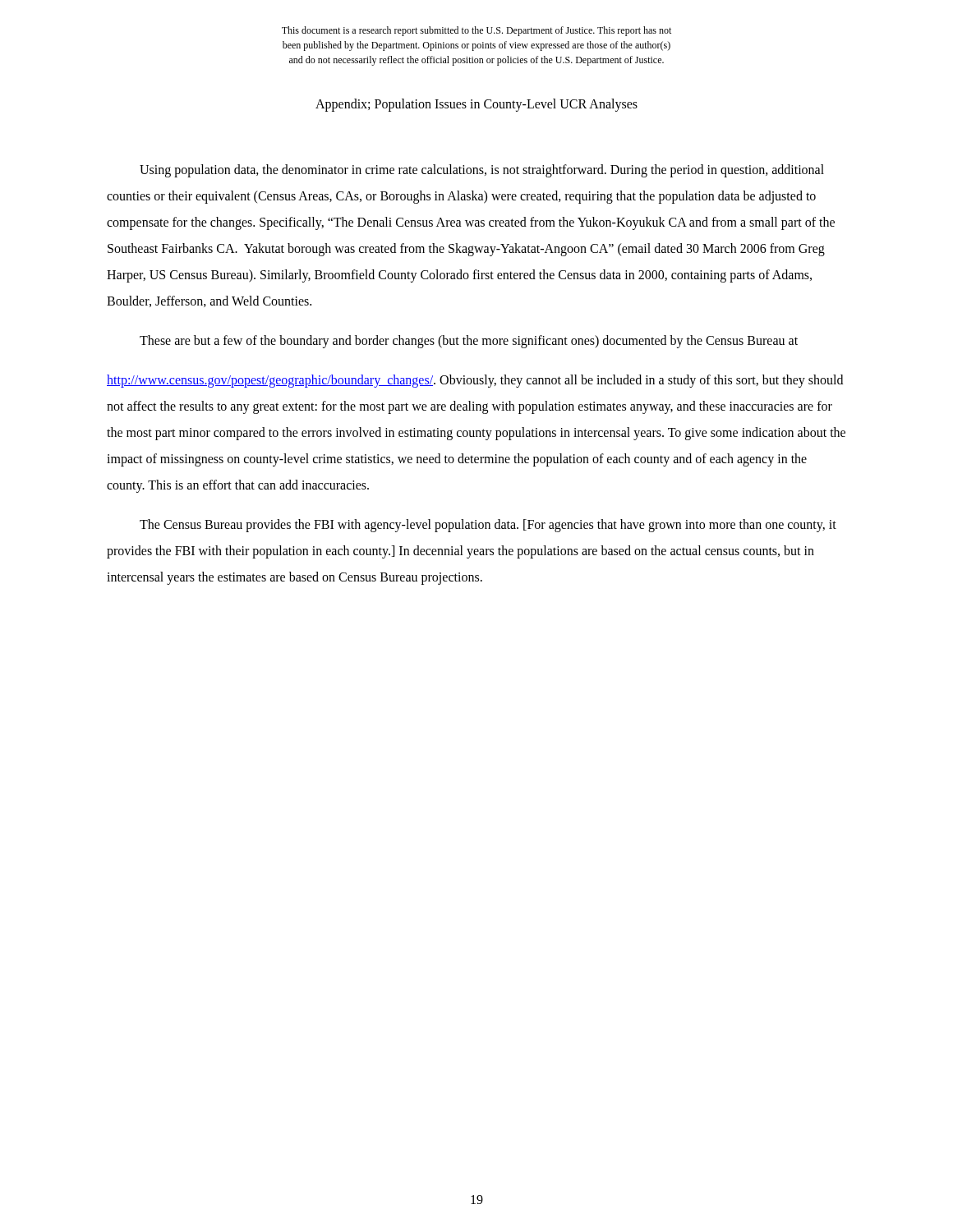Navigate to the block starting "http://www.census.gov/popest/geographic/boundary_changes/. Obviously, they cannot all be included"
The width and height of the screenshot is (953, 1232).
(476, 432)
